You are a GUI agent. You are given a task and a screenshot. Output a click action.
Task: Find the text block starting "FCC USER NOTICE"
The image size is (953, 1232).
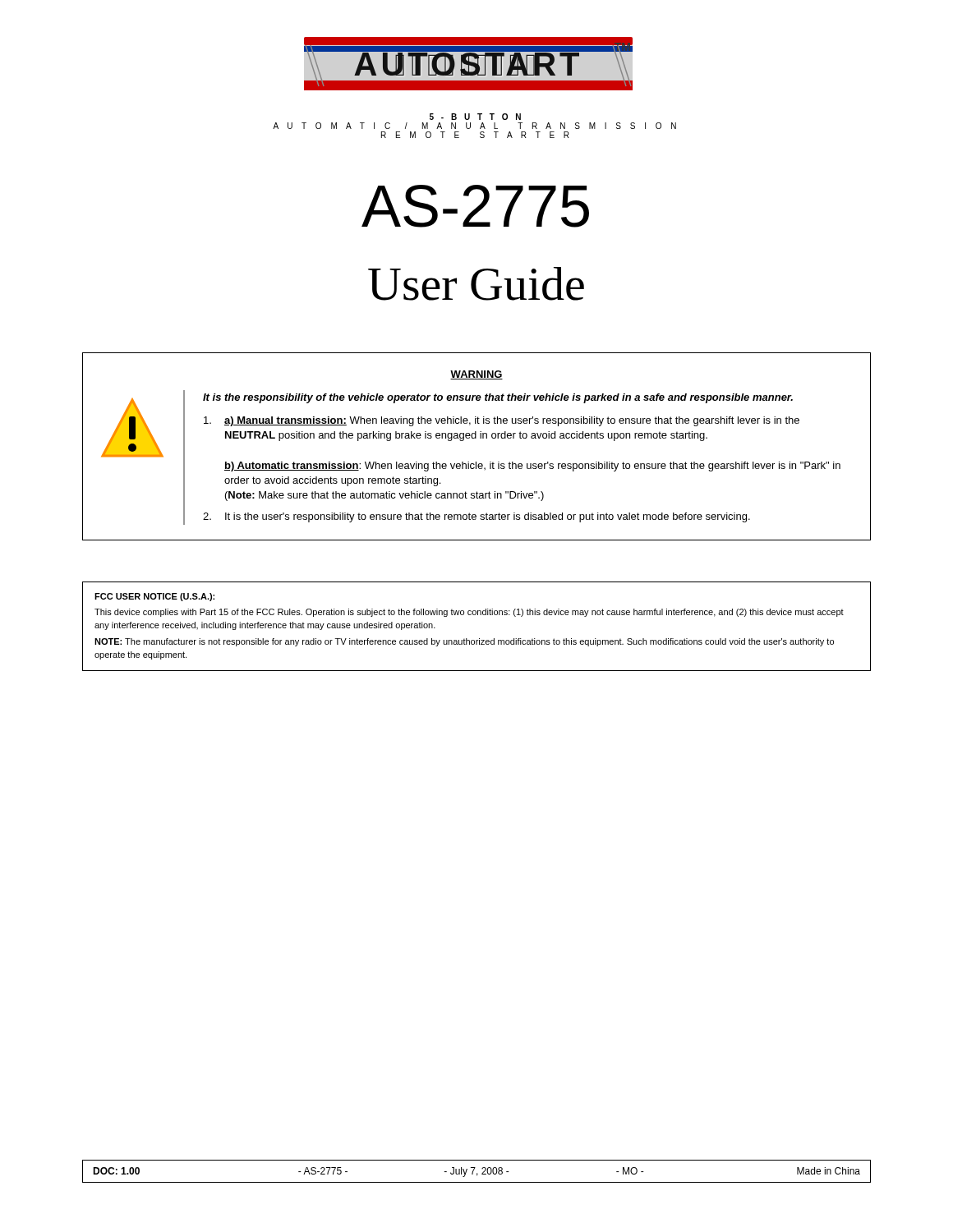click(476, 626)
